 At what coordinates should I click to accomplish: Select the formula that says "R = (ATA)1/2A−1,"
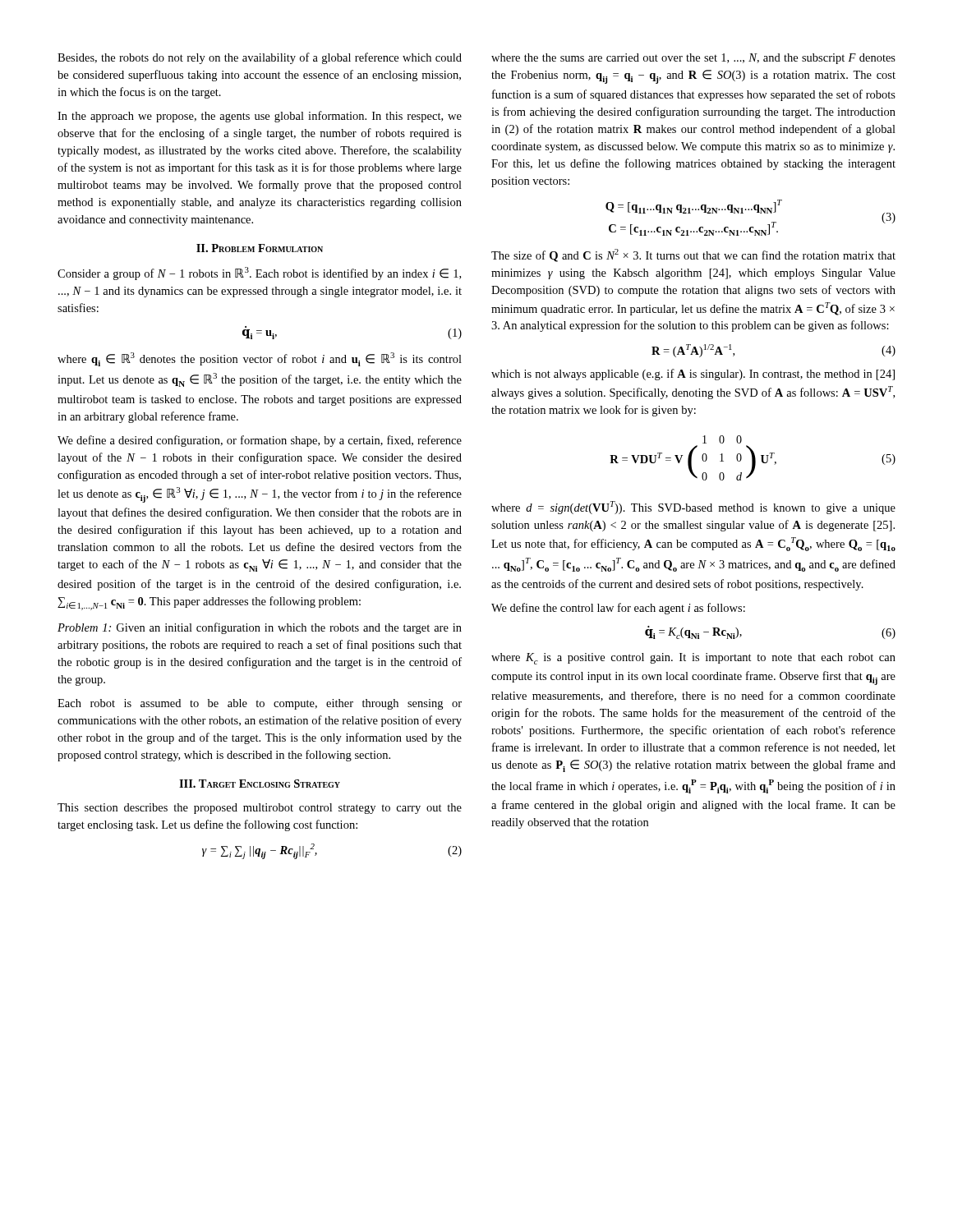pyautogui.click(x=693, y=351)
